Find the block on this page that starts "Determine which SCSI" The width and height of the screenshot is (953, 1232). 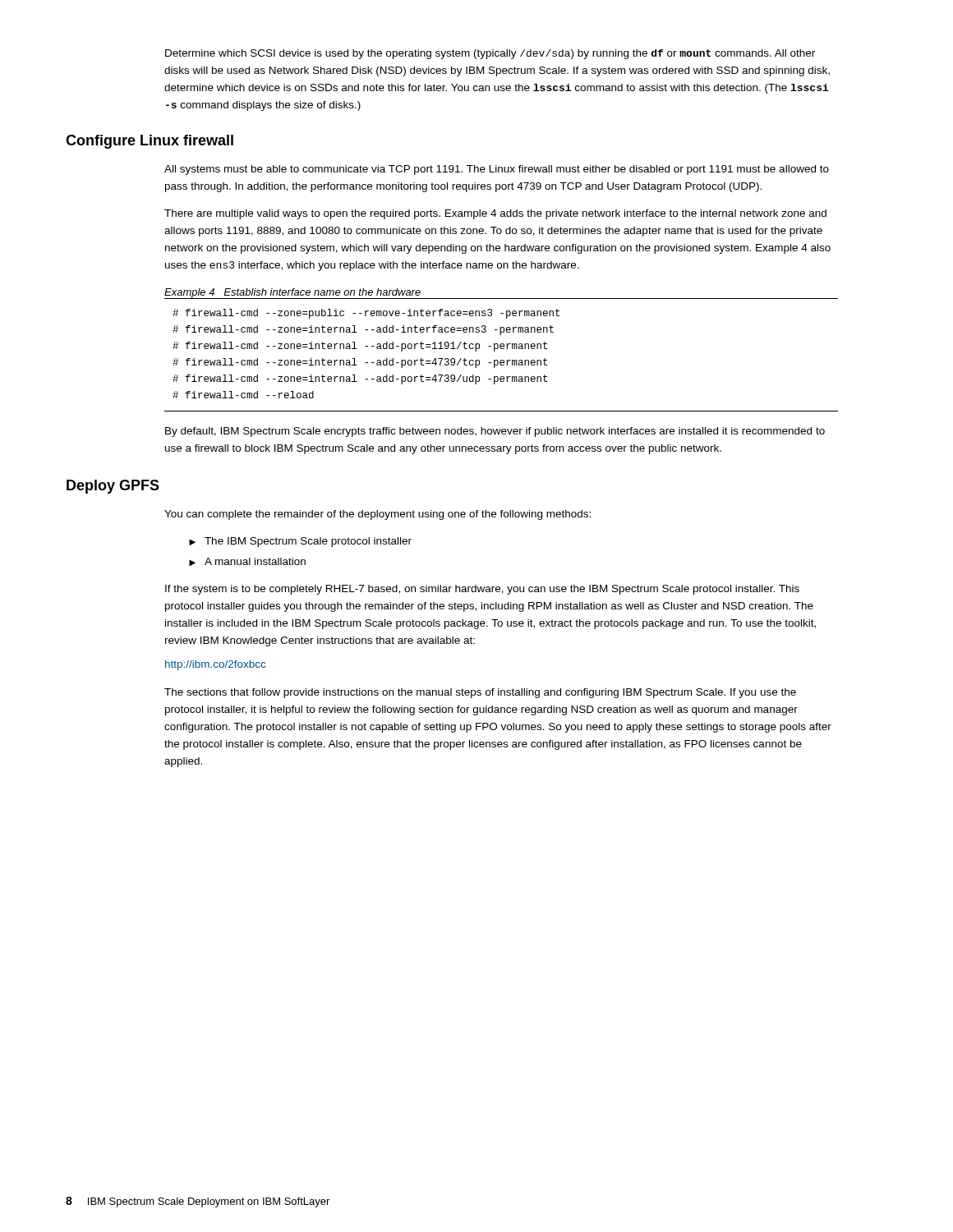pos(497,79)
